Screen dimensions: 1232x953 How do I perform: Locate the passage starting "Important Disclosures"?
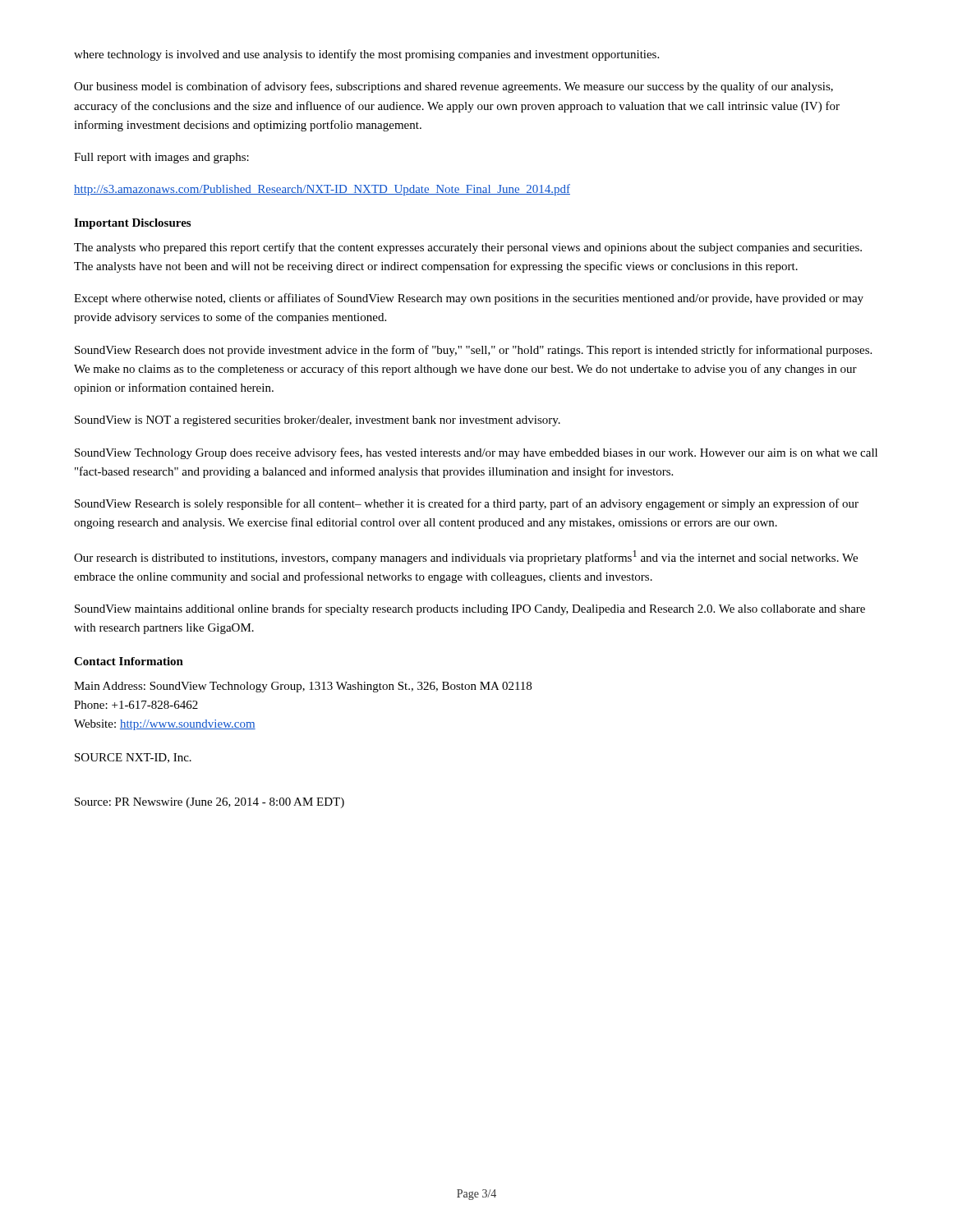pos(133,222)
